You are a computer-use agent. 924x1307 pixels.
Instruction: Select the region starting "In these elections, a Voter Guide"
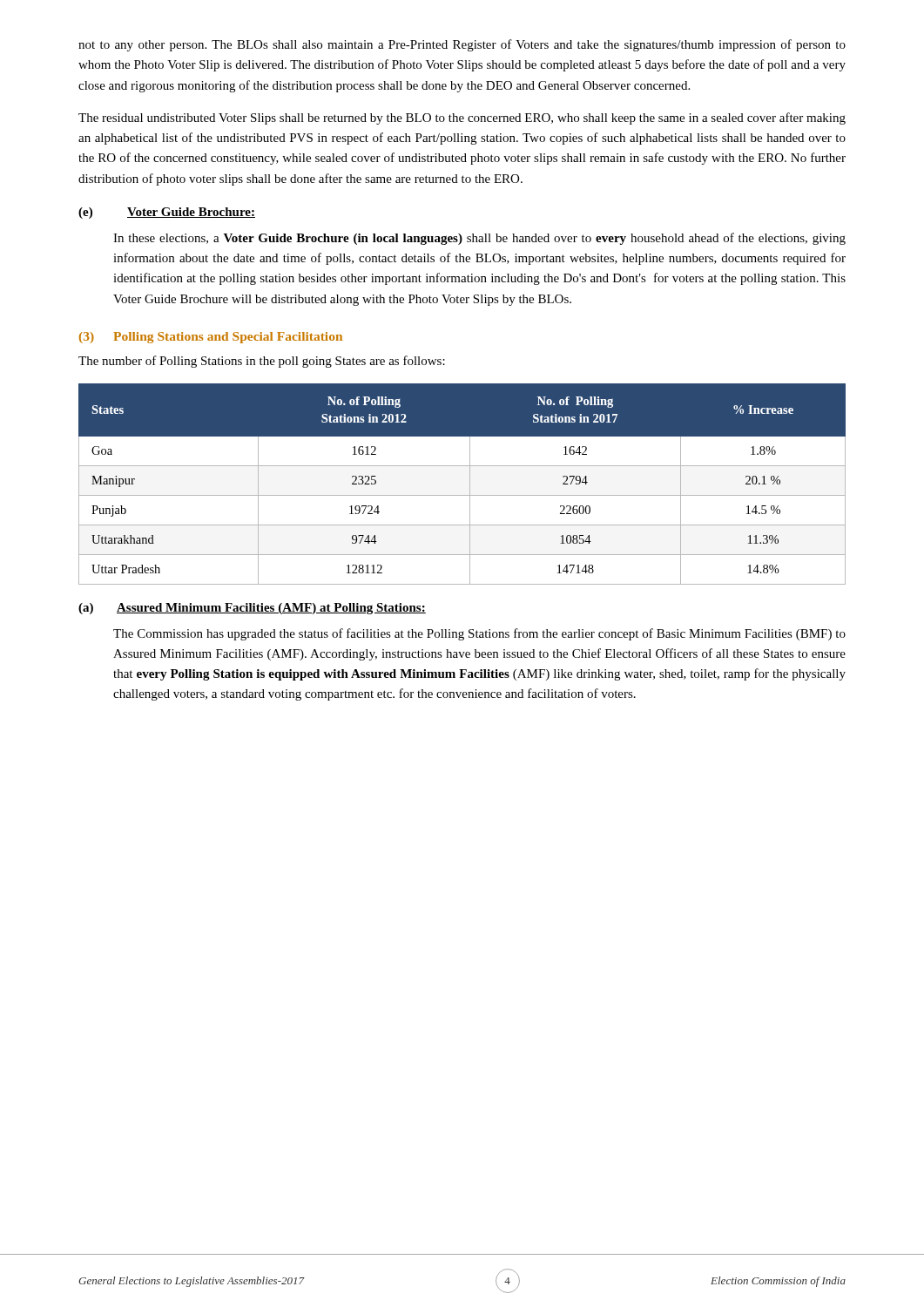tap(479, 268)
